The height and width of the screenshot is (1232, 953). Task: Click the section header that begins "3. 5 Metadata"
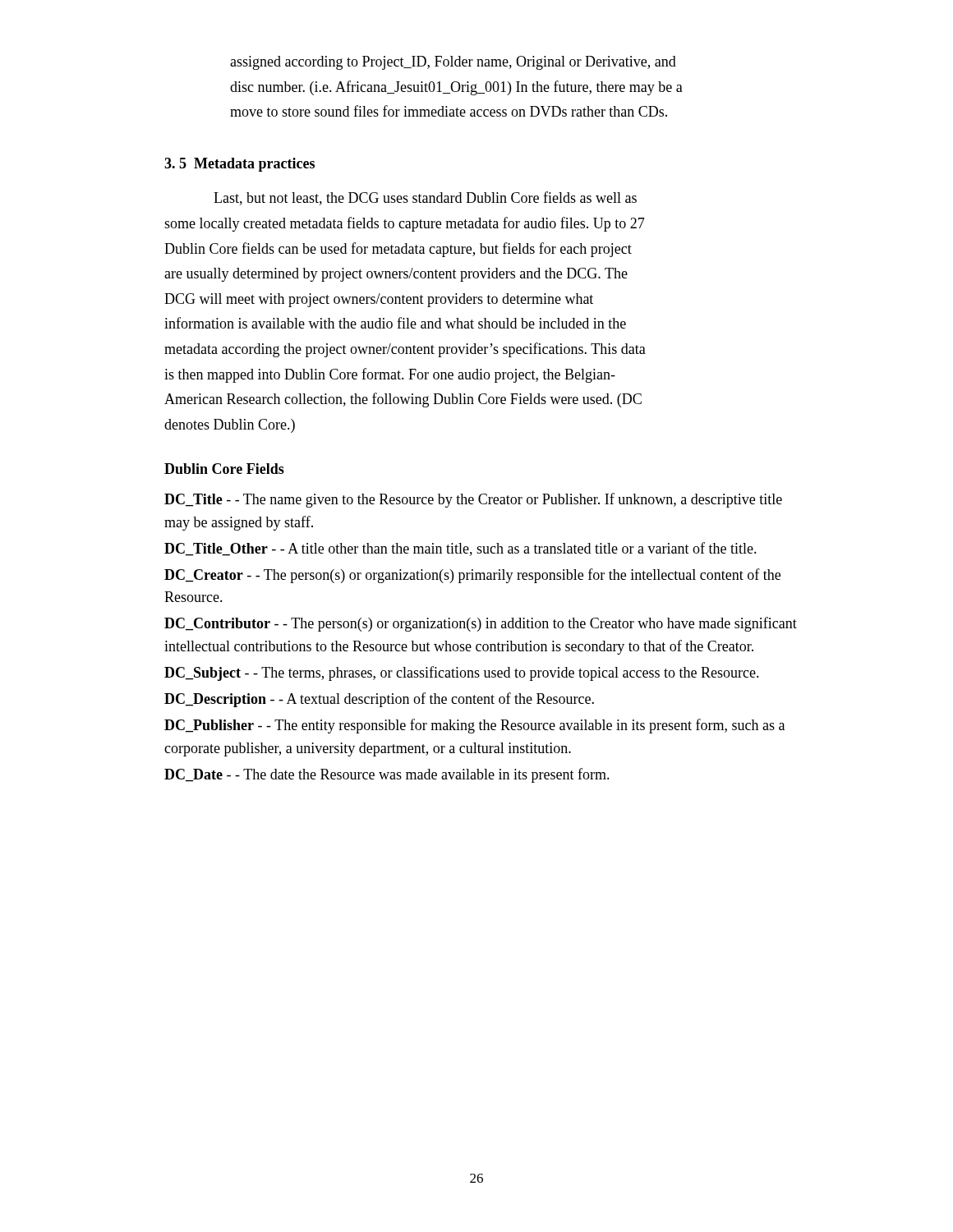(x=240, y=163)
